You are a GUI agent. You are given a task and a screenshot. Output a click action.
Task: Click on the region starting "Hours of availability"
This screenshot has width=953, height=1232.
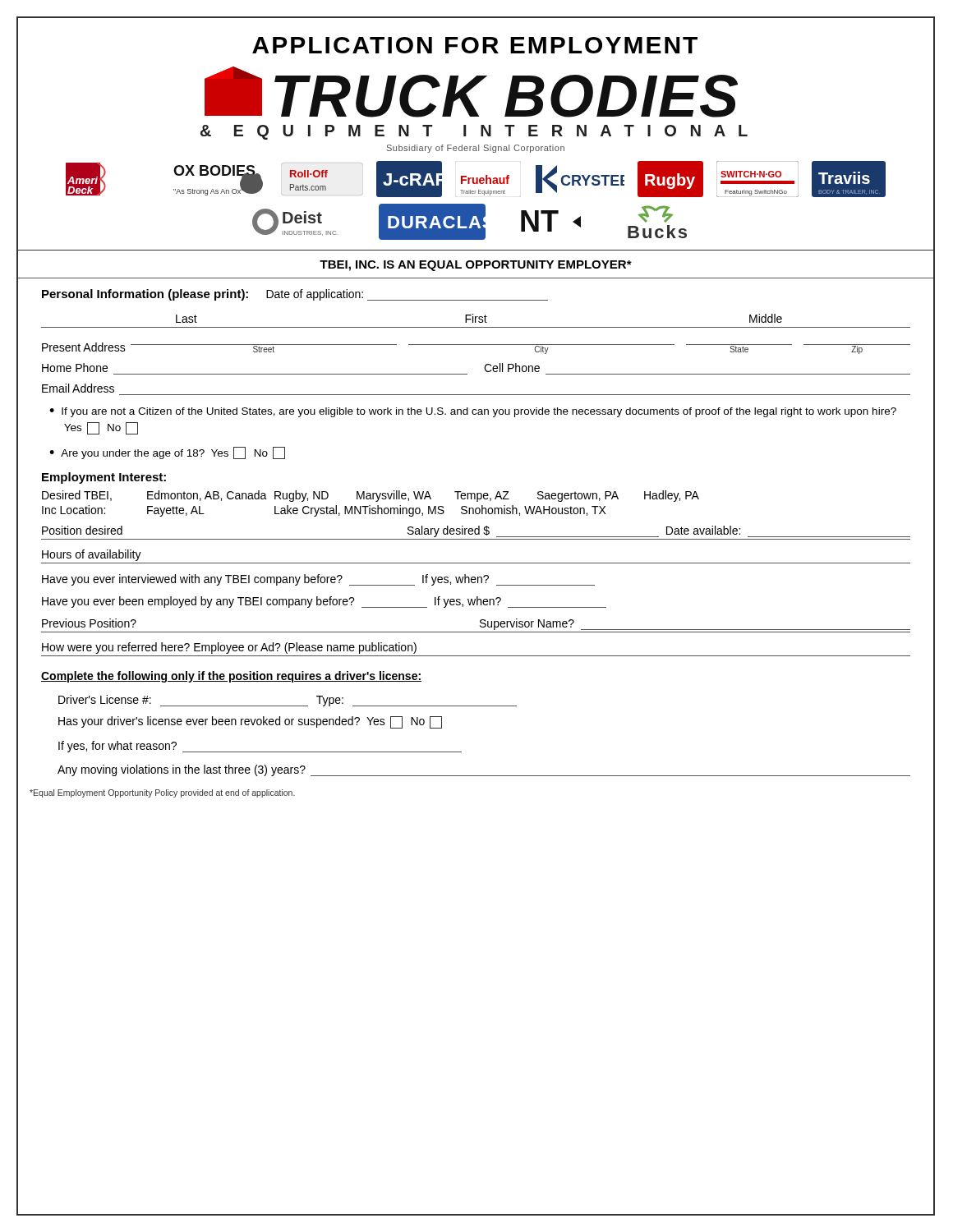tap(476, 553)
